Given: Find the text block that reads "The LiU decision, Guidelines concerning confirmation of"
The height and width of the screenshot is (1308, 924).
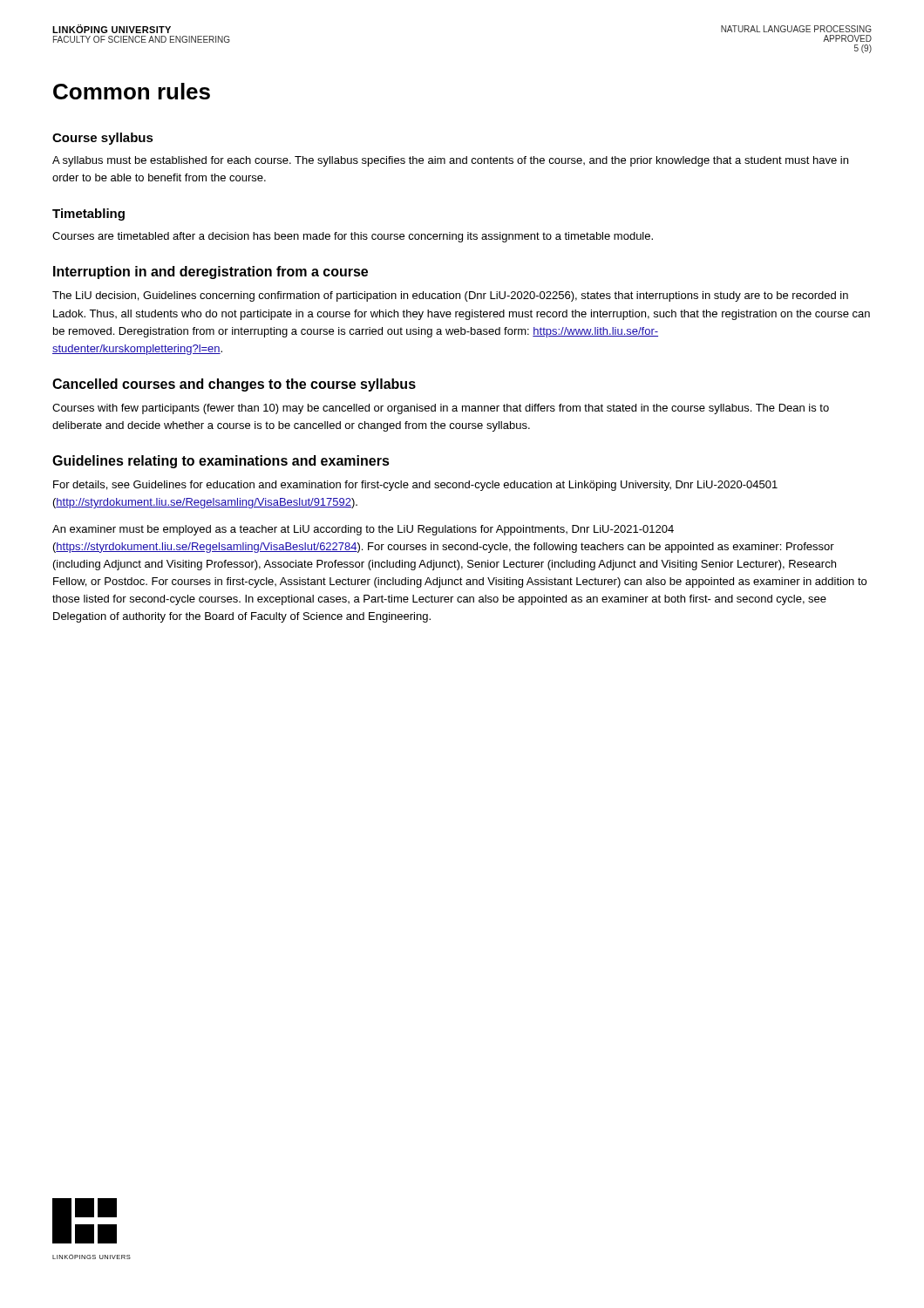Looking at the screenshot, I should (x=461, y=322).
